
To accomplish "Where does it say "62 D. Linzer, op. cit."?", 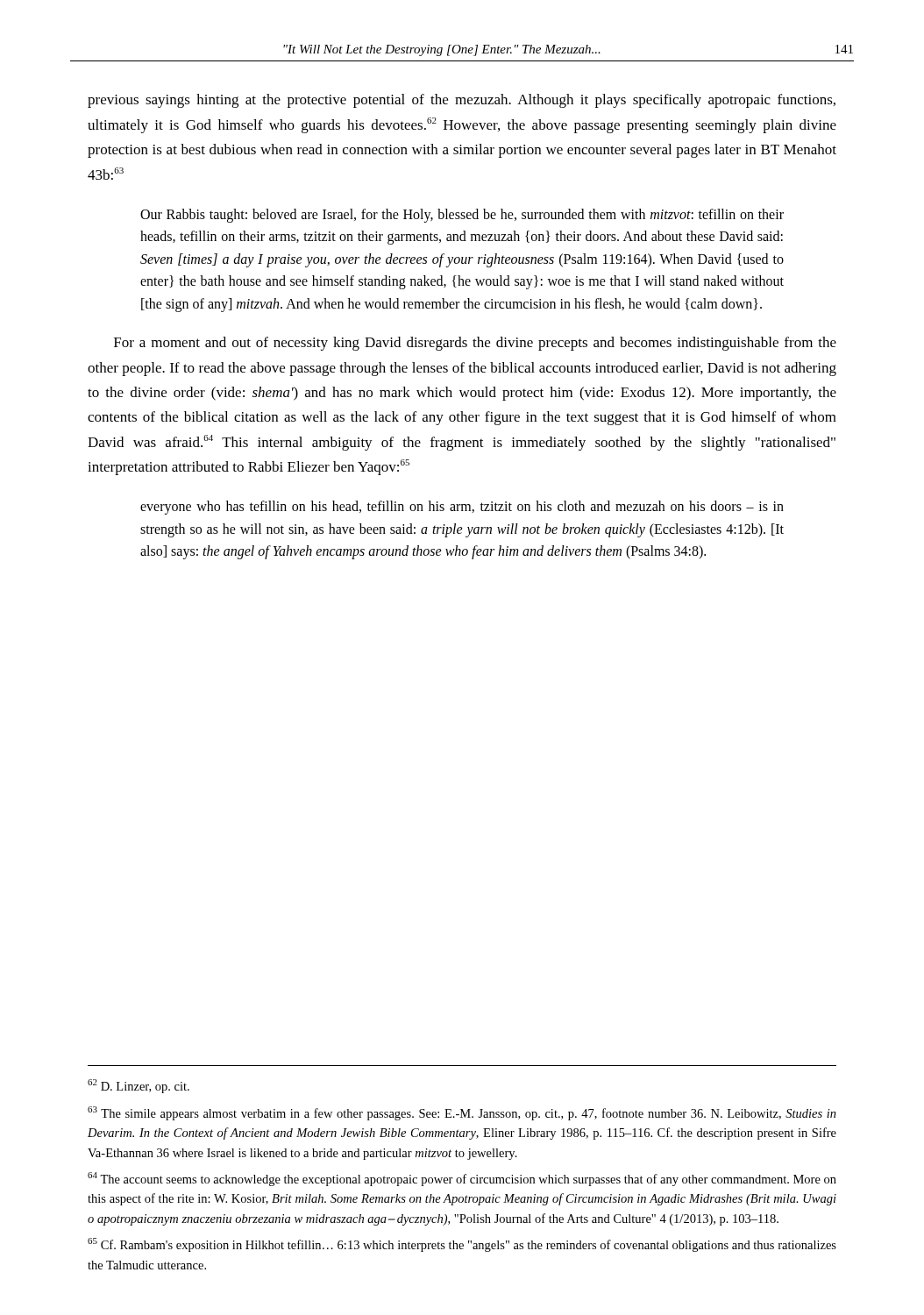I will coord(139,1085).
